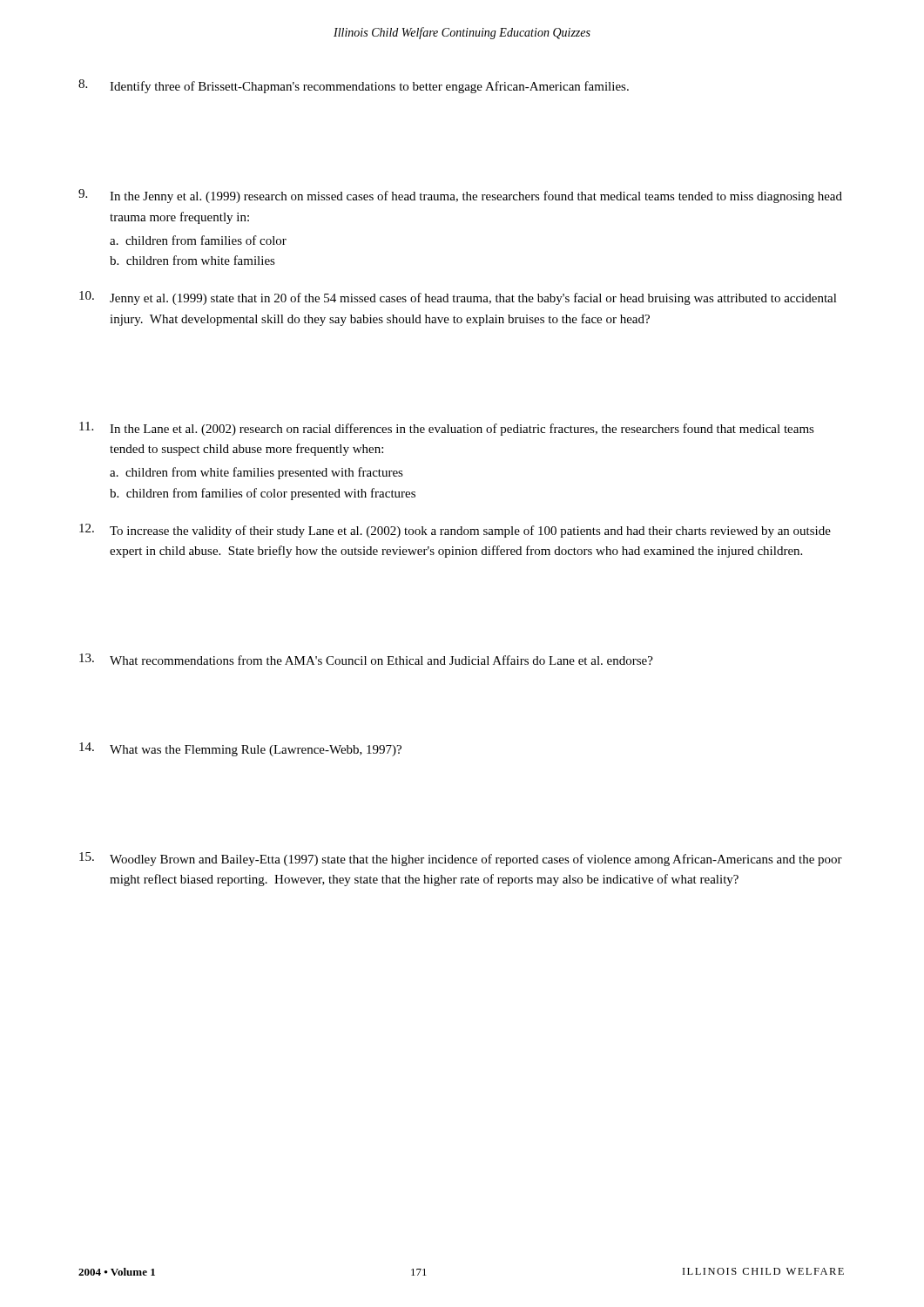Select the block starting "11. In the Lane et al. (2002) research"
Screen dimensions: 1307x924
(447, 429)
